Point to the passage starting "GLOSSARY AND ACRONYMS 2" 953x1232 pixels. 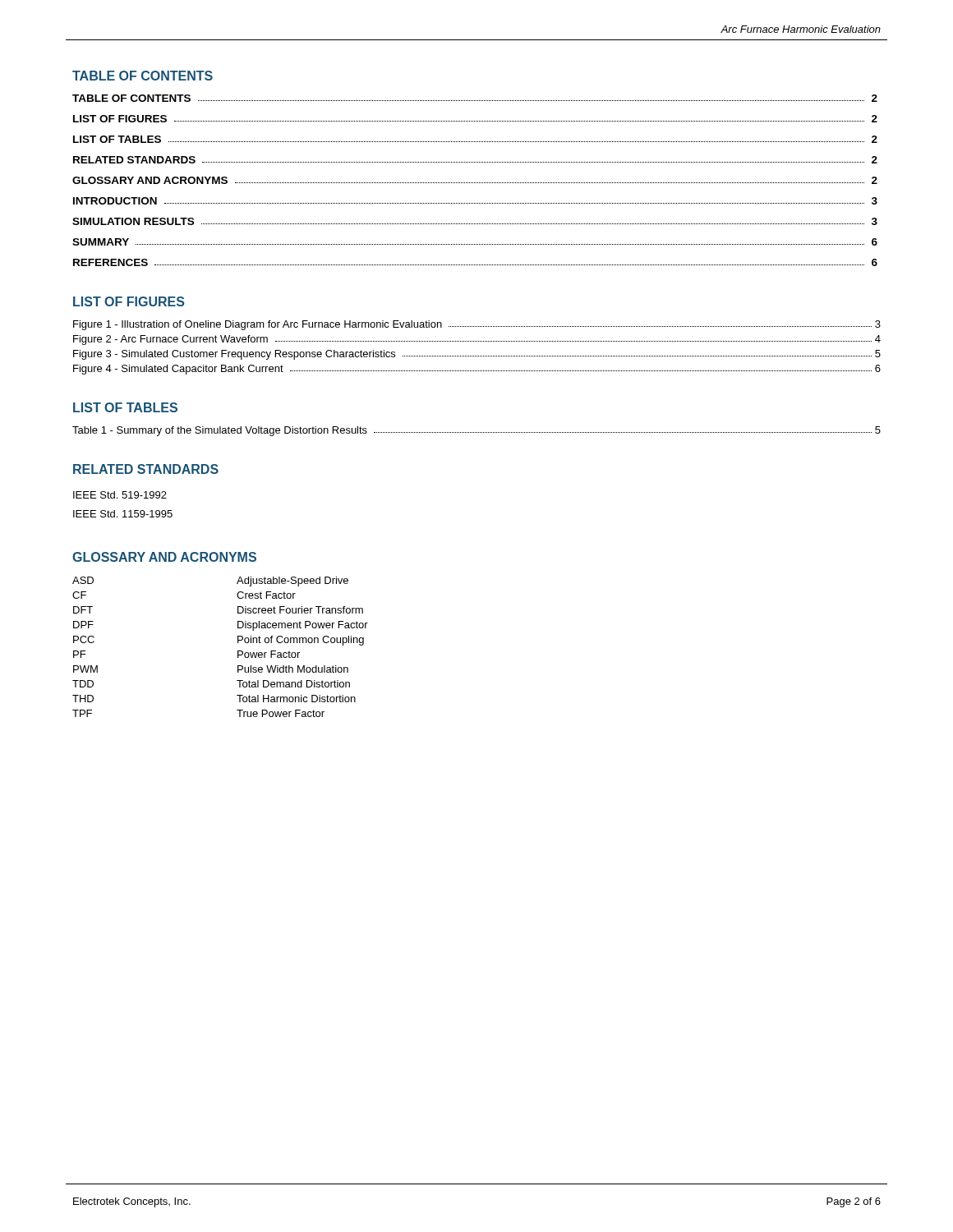click(x=475, y=180)
